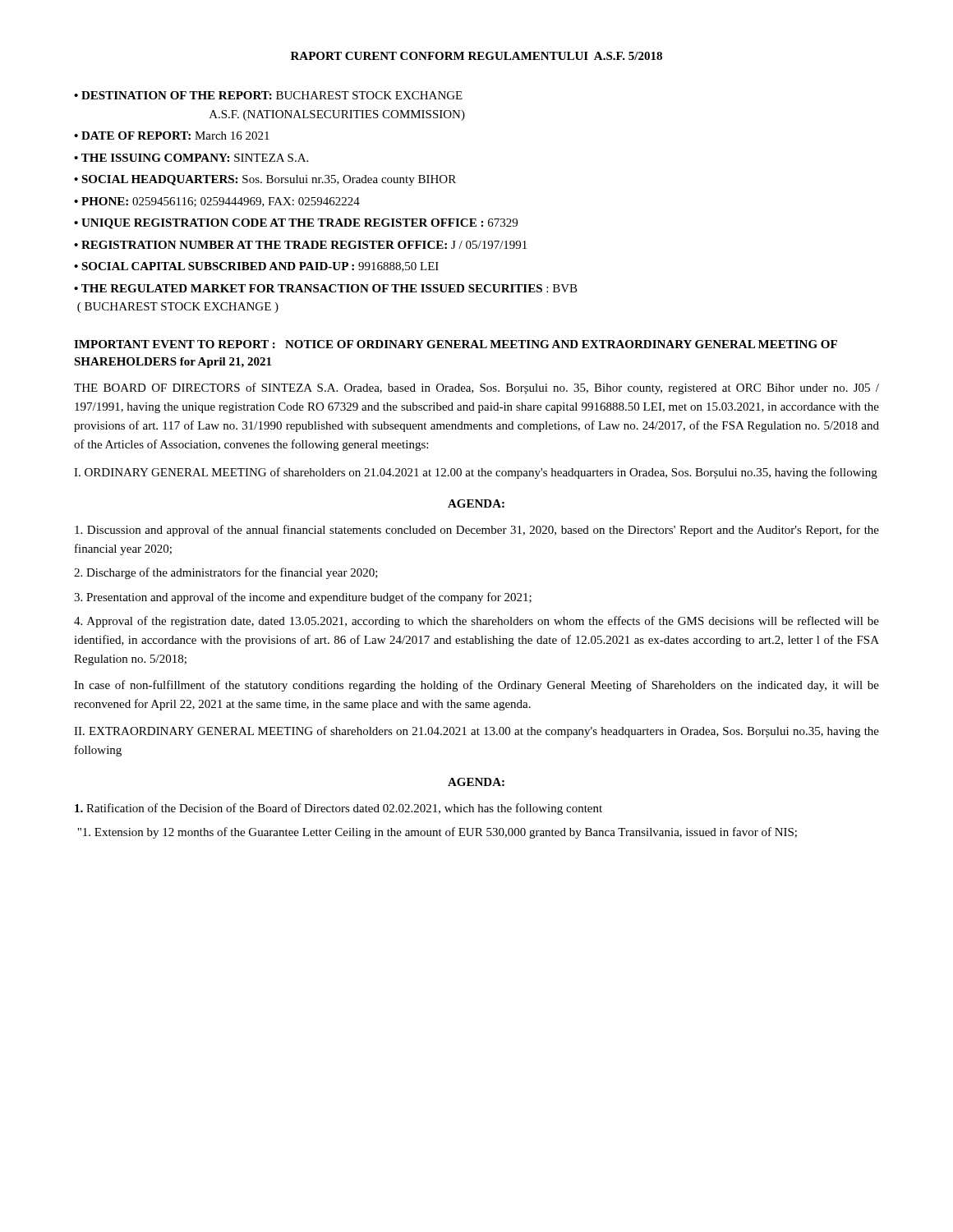Select the region starting "• SOCIAL CAPITAL SUBSCRIBED AND"
The image size is (953, 1232).
pyautogui.click(x=256, y=266)
